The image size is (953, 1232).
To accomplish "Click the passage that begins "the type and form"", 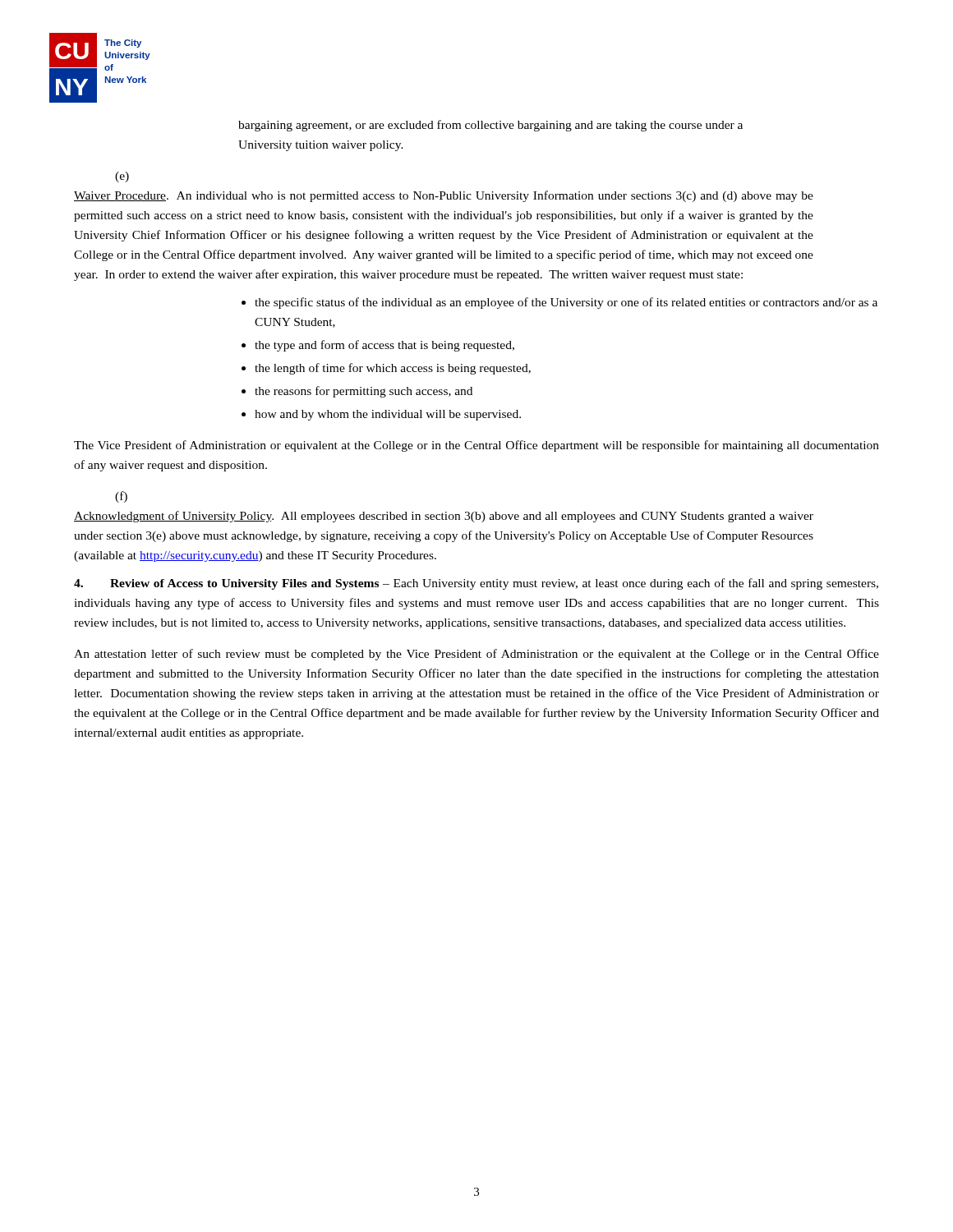I will (385, 345).
